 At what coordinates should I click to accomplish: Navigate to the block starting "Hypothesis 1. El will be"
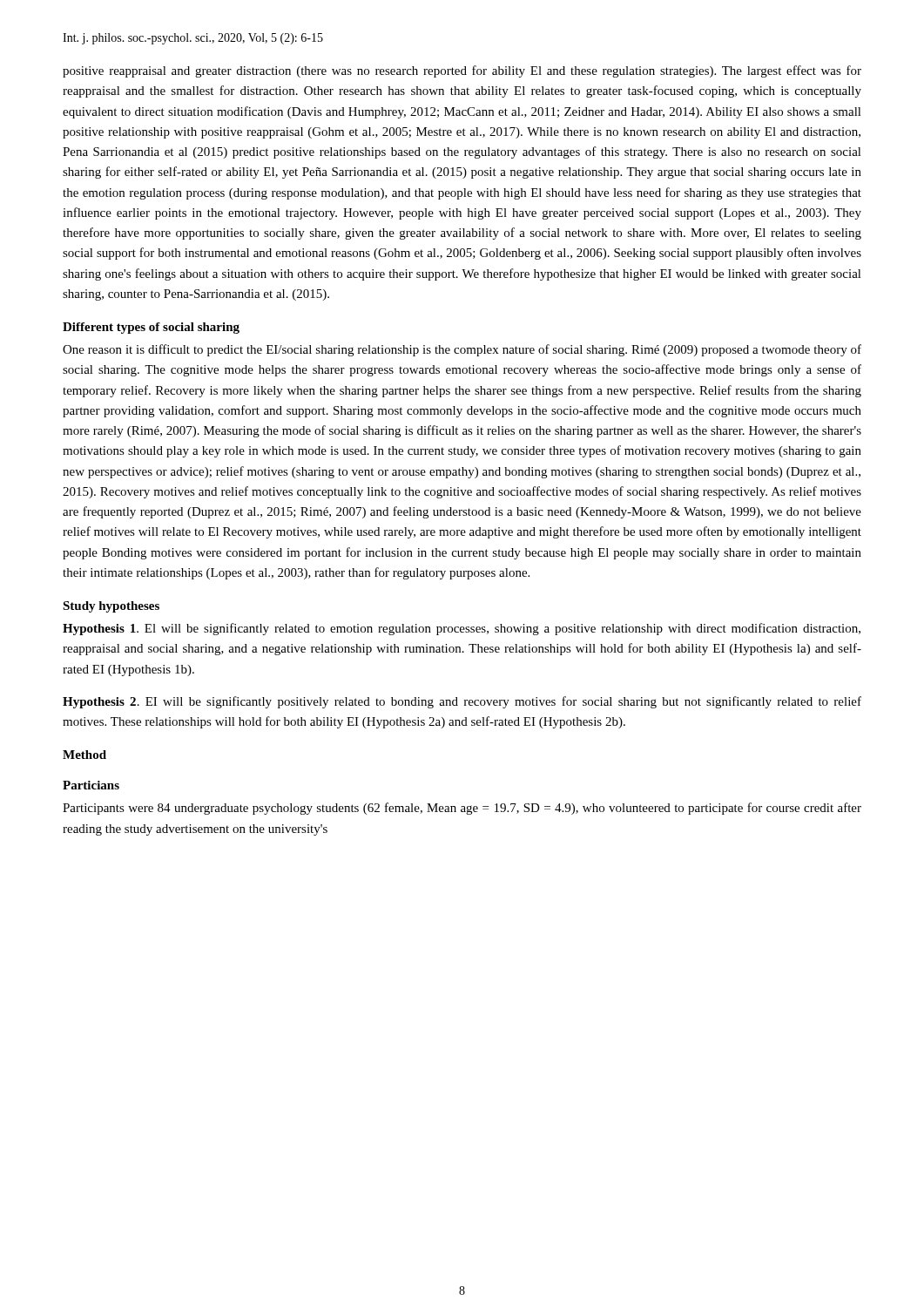pos(462,648)
